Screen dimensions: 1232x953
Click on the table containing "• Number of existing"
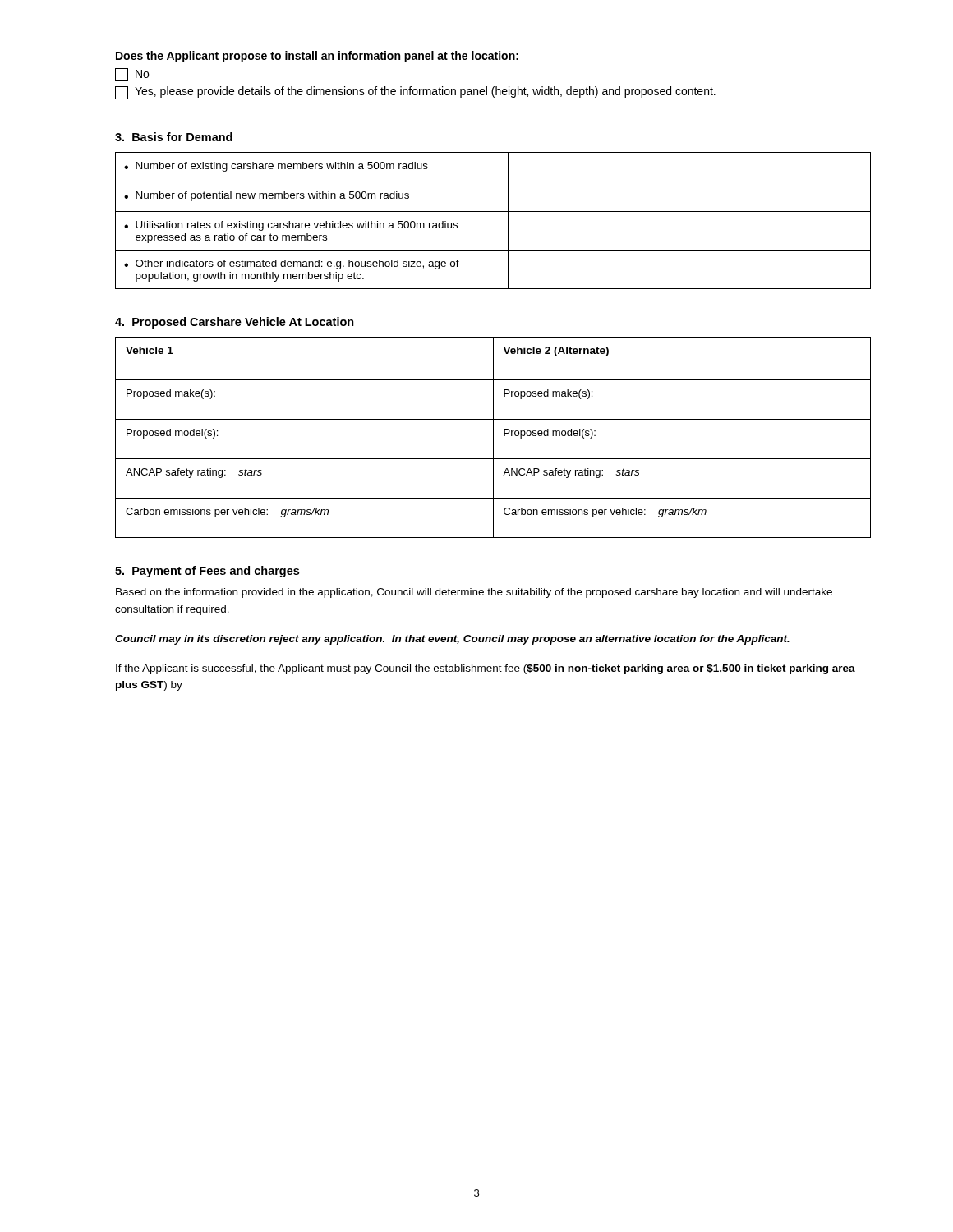pos(493,221)
